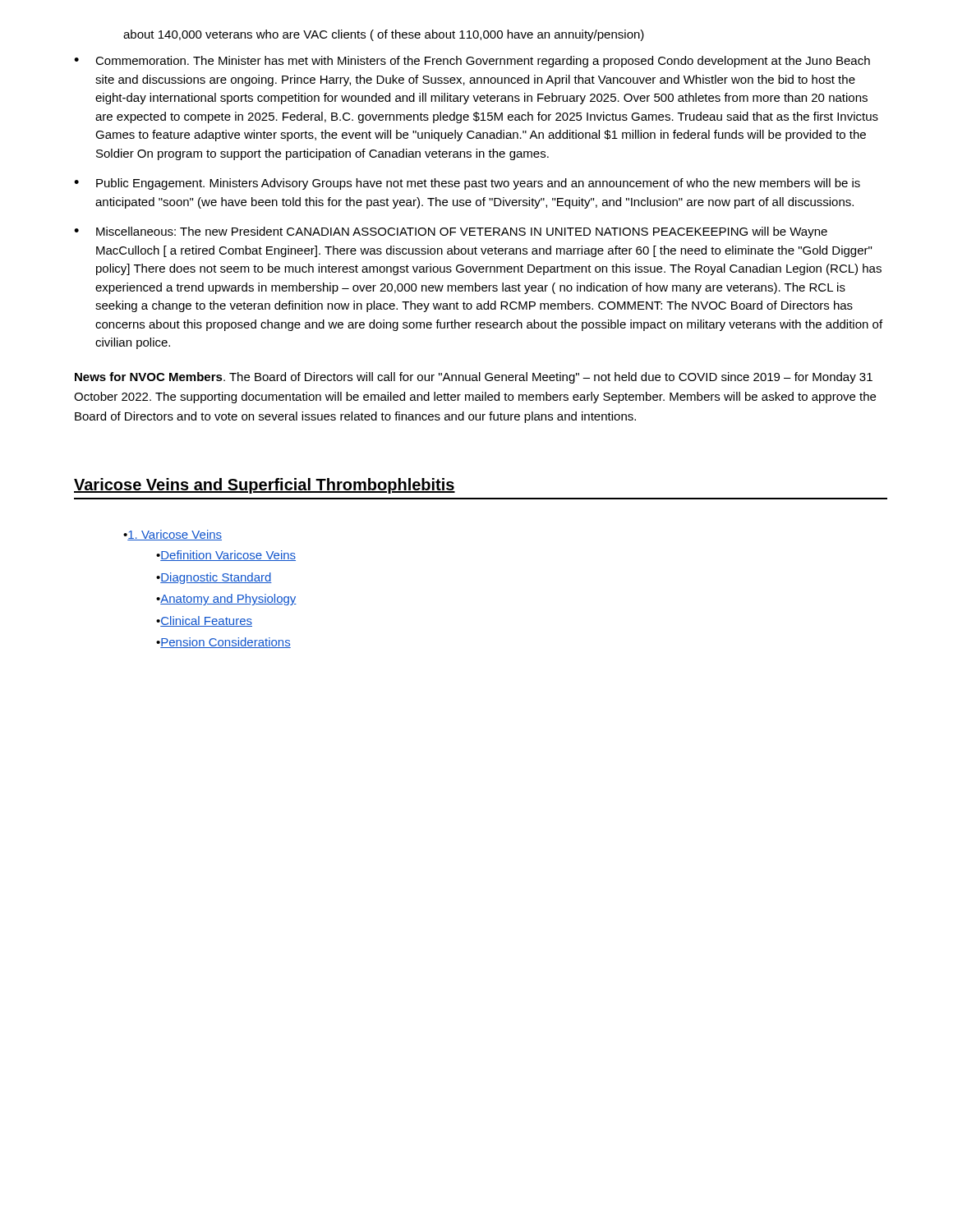The height and width of the screenshot is (1232, 953).
Task: Find the passage starting "•Clinical Features"
Action: click(204, 620)
